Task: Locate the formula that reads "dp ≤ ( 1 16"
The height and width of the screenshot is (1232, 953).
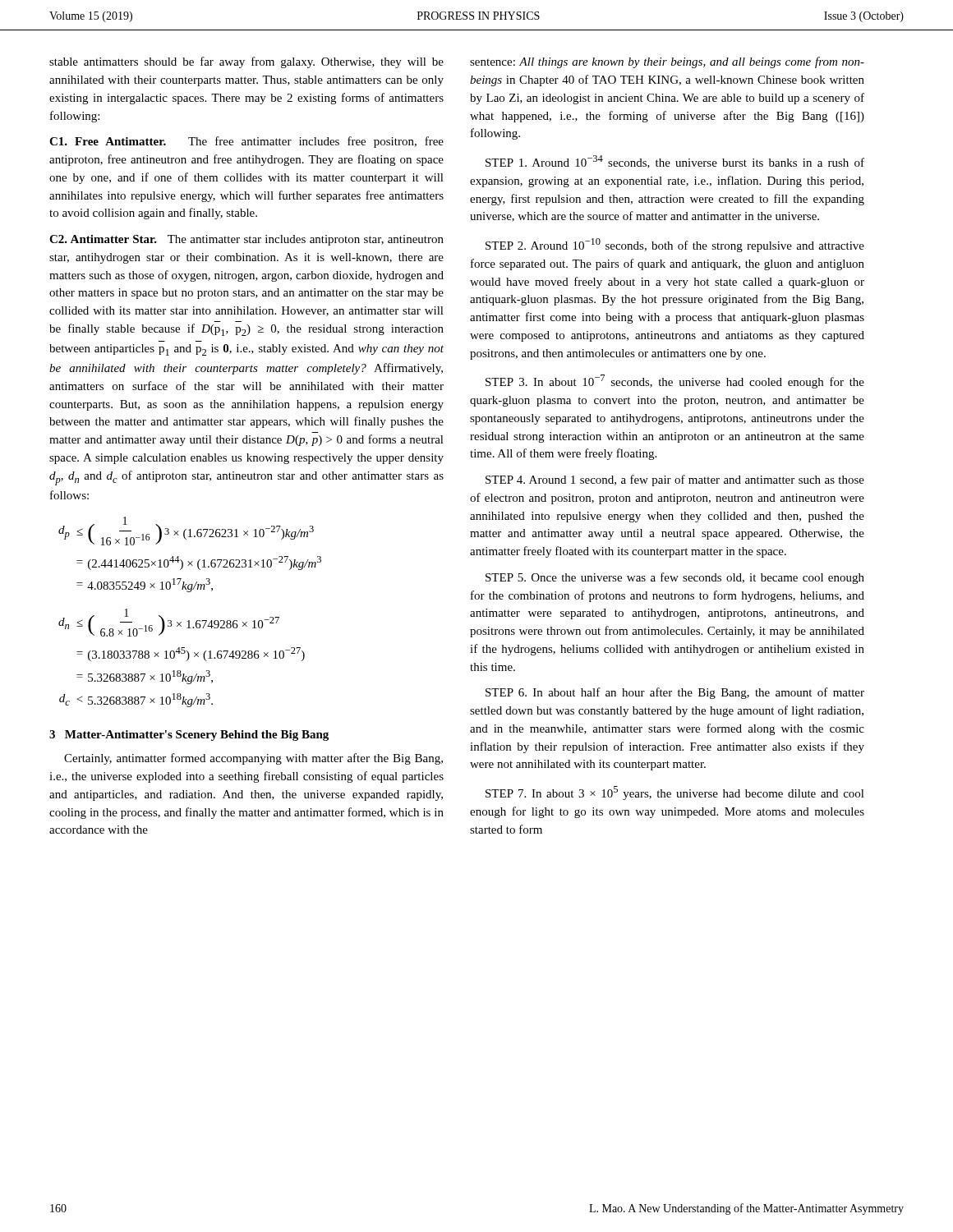Action: point(190,612)
